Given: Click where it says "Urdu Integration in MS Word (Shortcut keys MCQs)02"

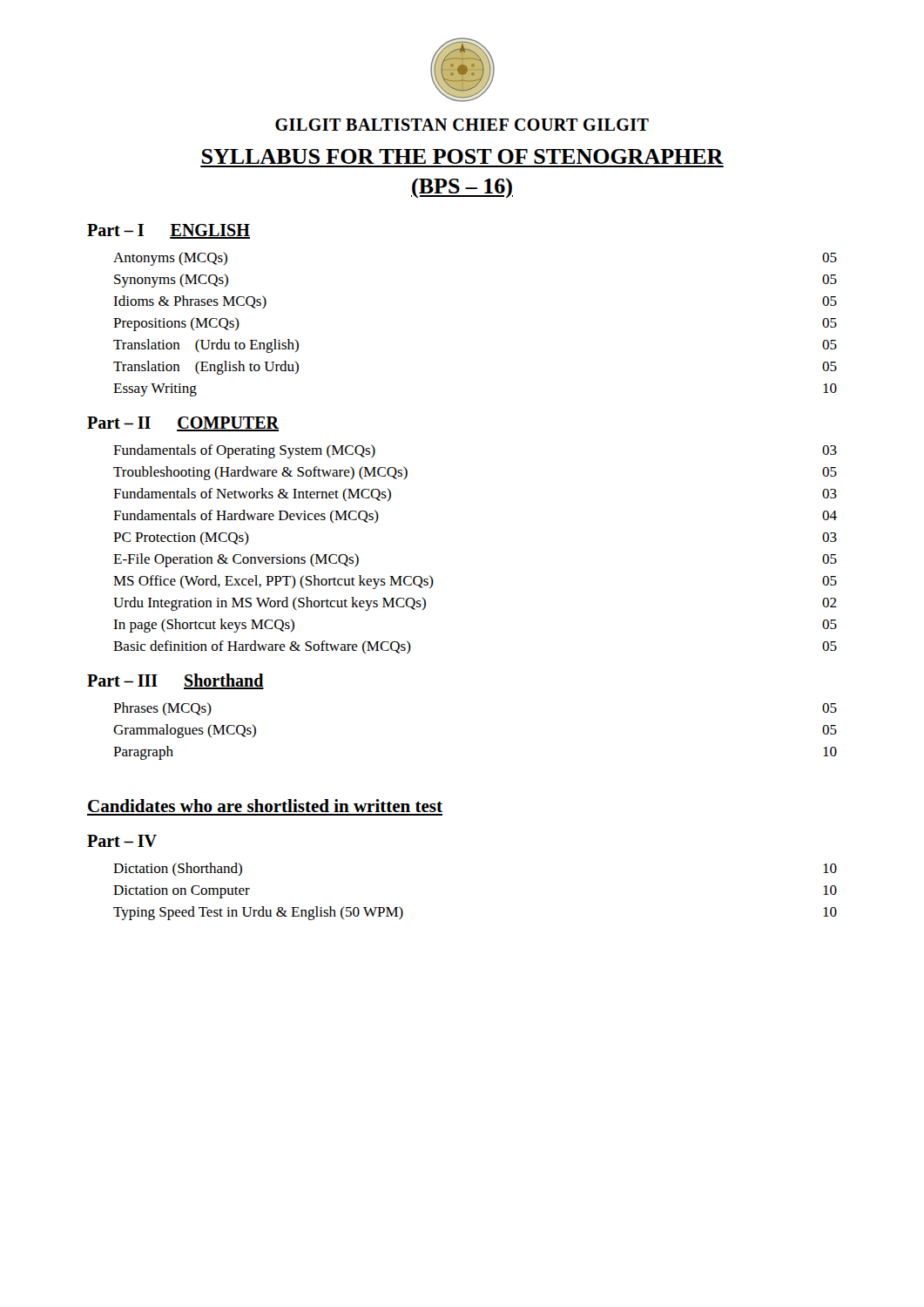Looking at the screenshot, I should [x=271, y=603].
